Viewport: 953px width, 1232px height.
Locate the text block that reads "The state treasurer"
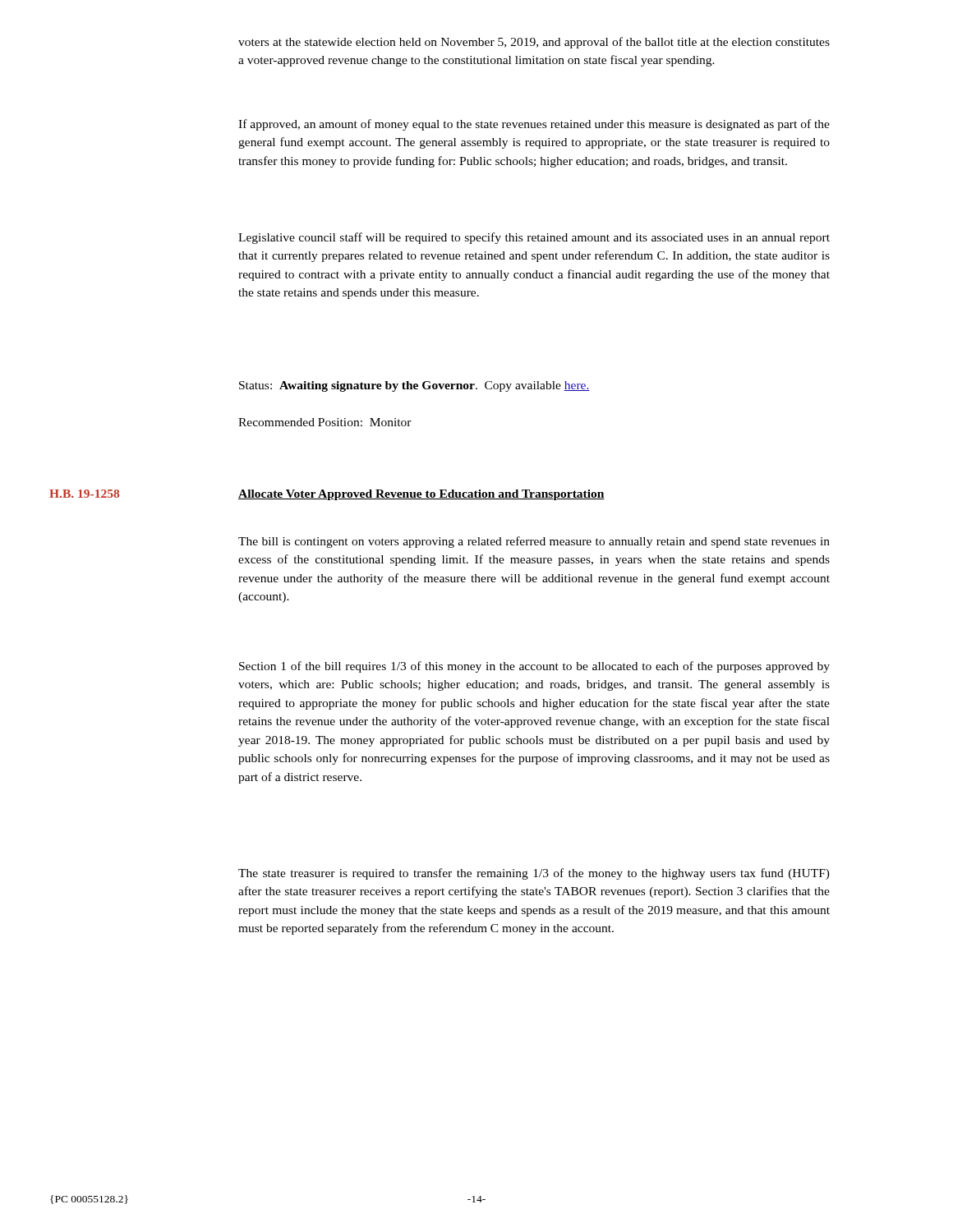coord(534,900)
